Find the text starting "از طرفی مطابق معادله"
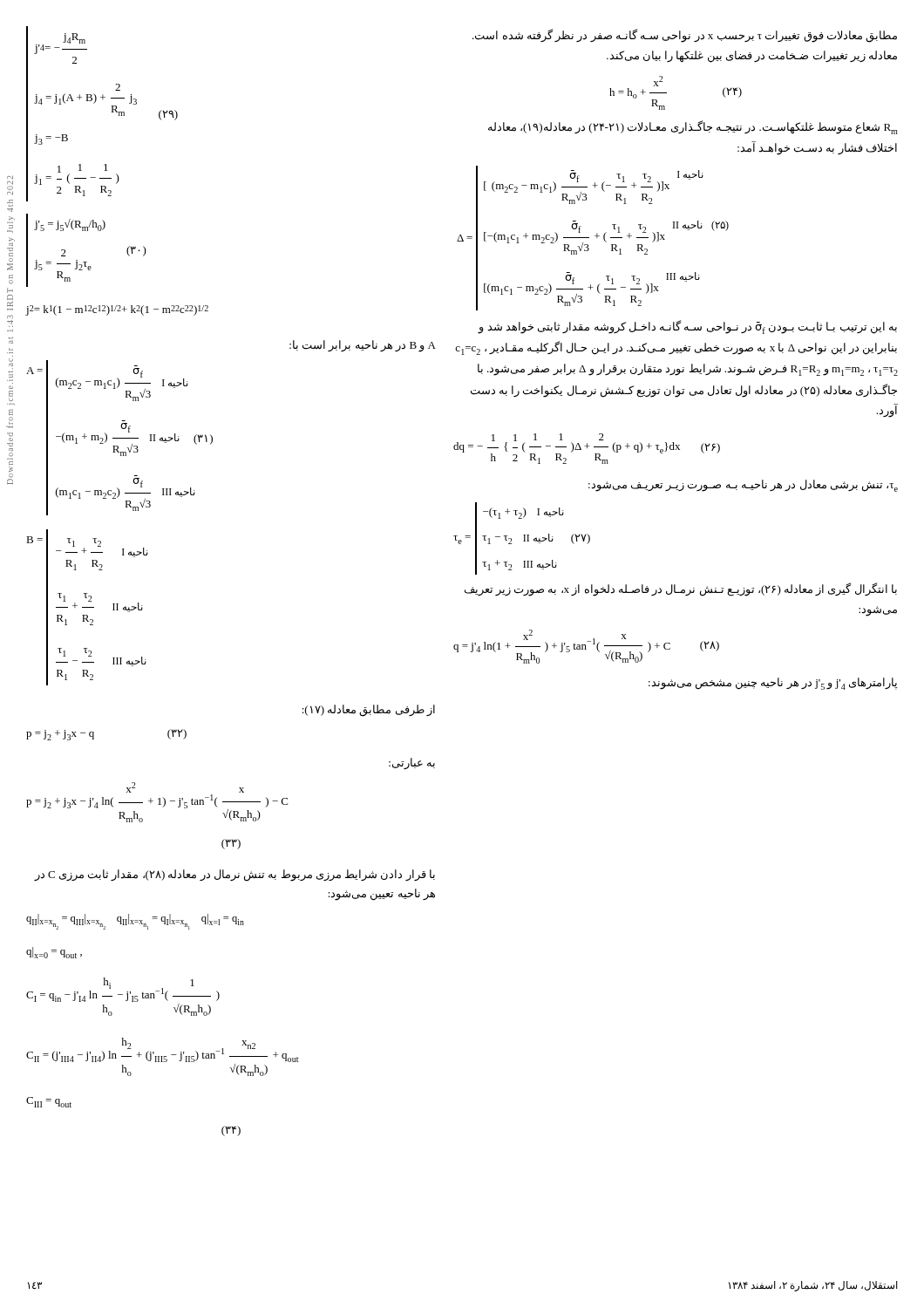924x1308 pixels. pyautogui.click(x=369, y=709)
